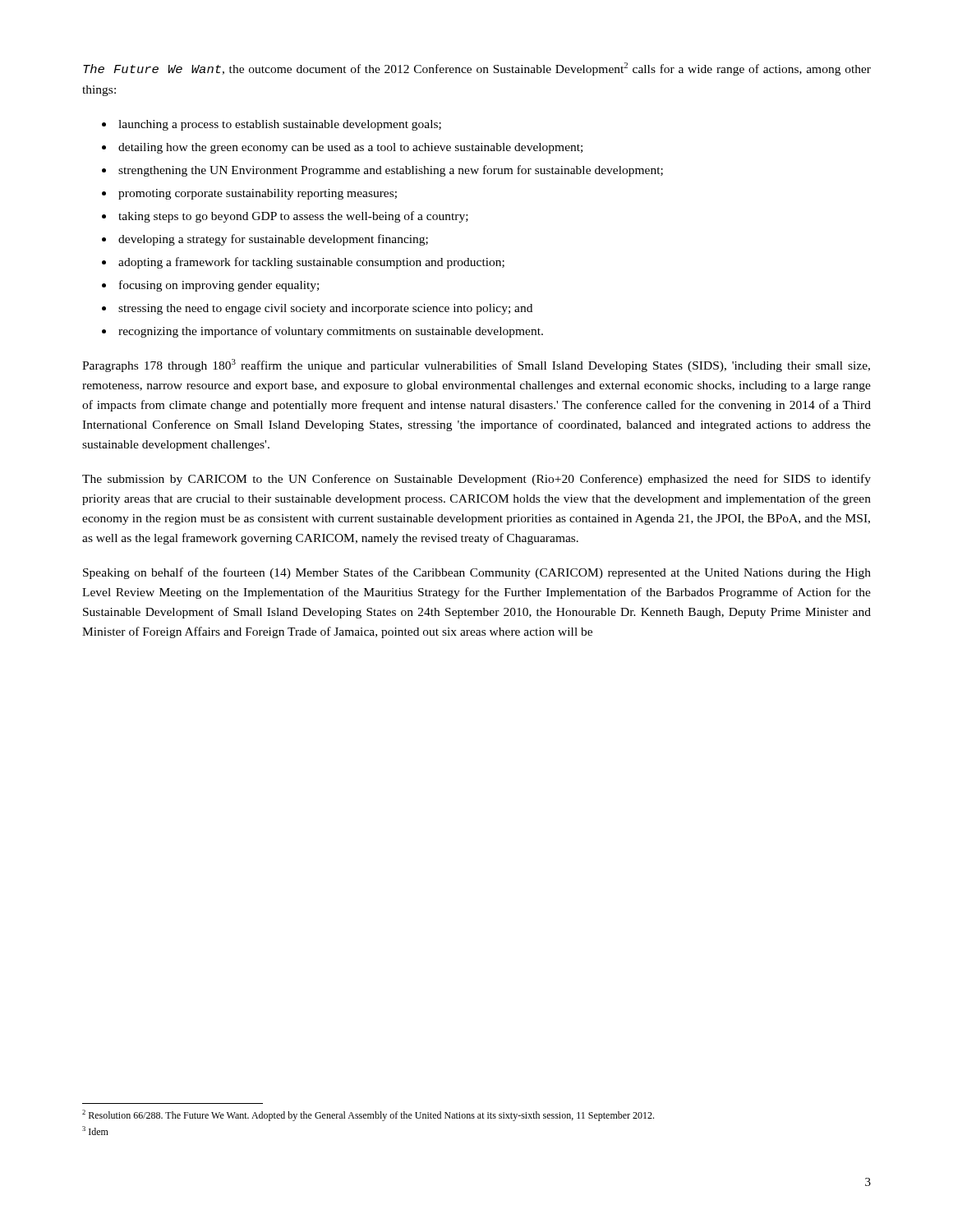The height and width of the screenshot is (1232, 953).
Task: Locate the list item that reads "stressing the need to engage civil society"
Action: (325, 308)
